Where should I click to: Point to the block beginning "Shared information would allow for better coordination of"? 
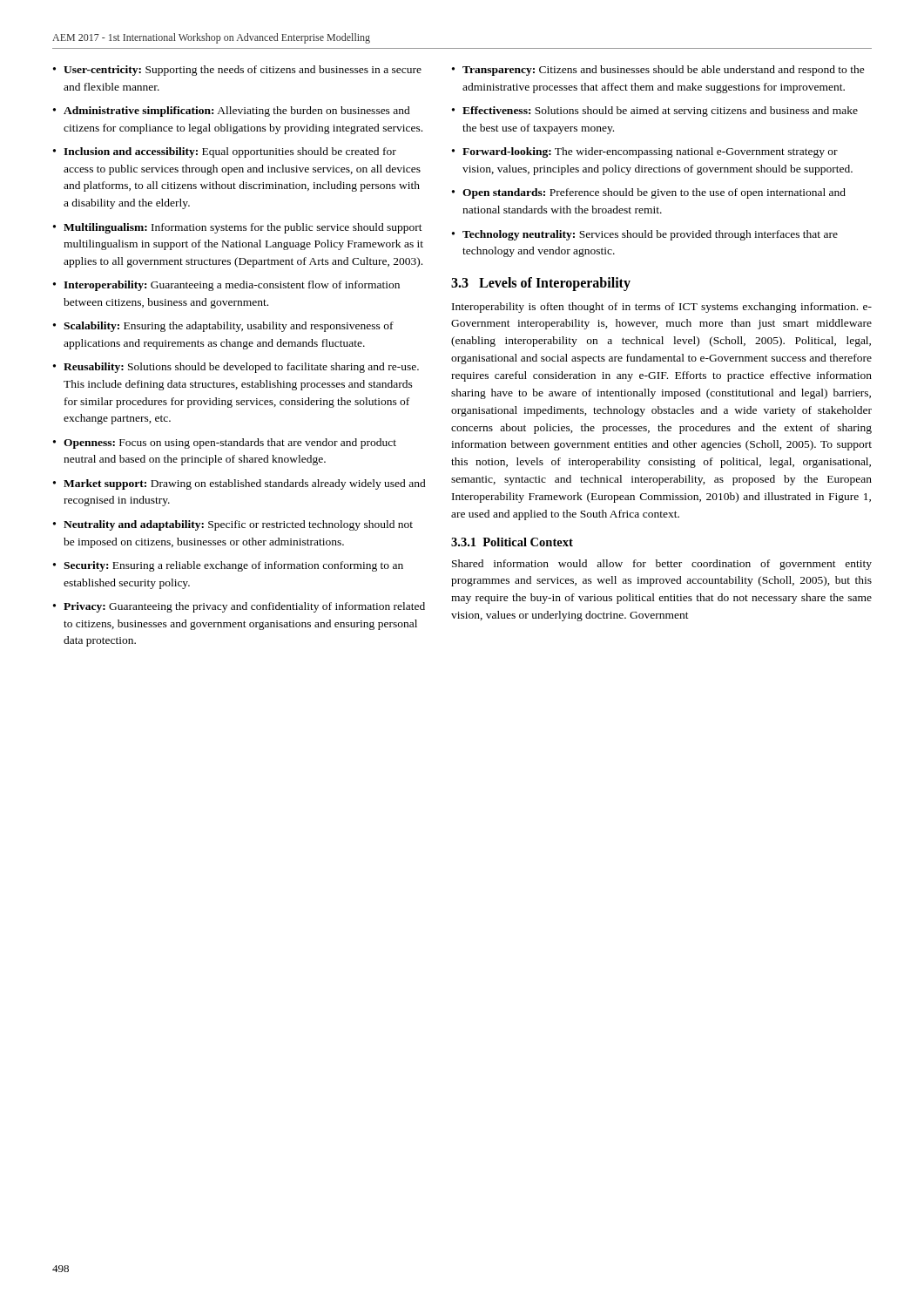tap(661, 589)
